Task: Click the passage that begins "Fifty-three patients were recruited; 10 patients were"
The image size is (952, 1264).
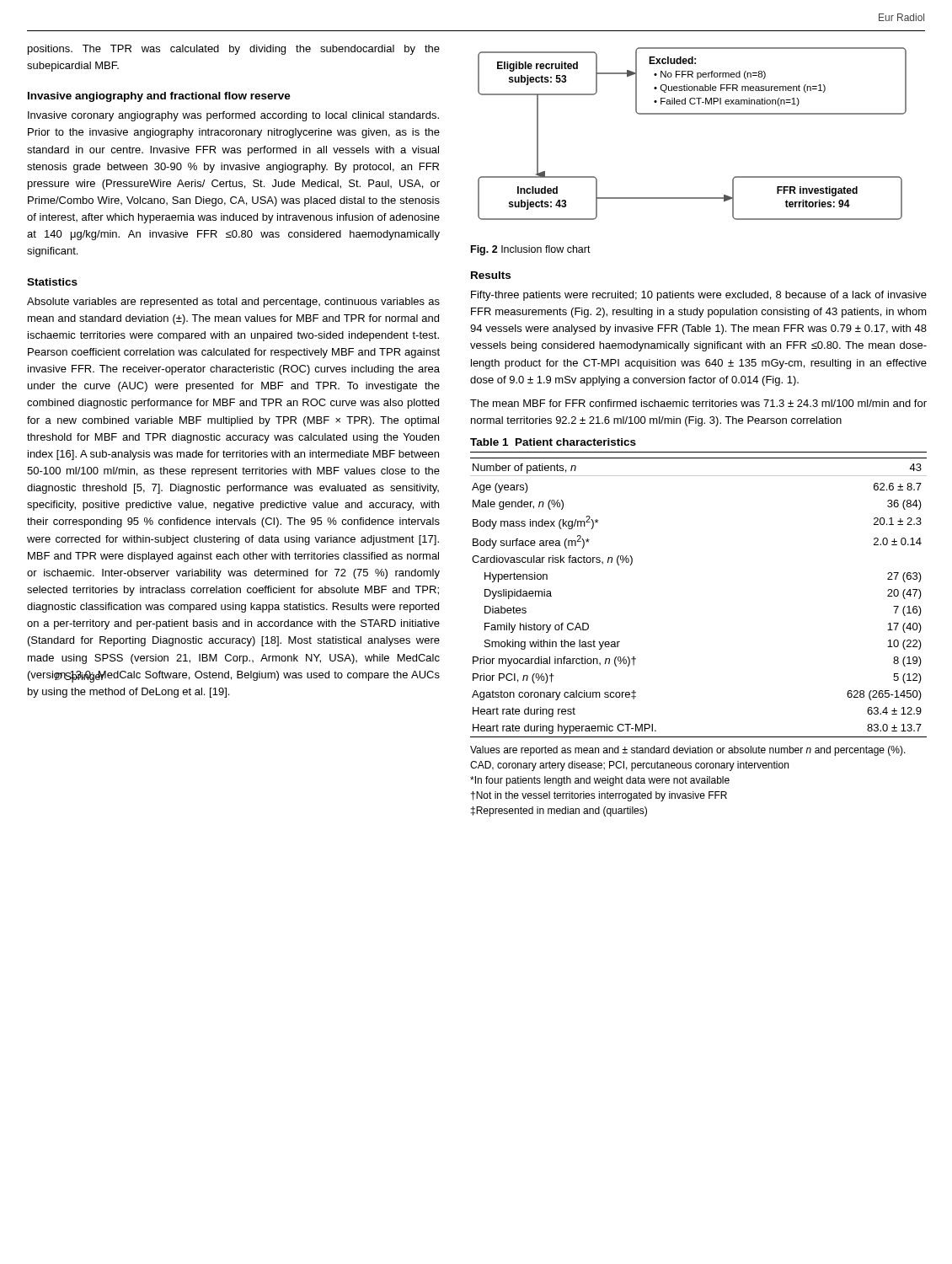Action: (x=698, y=337)
